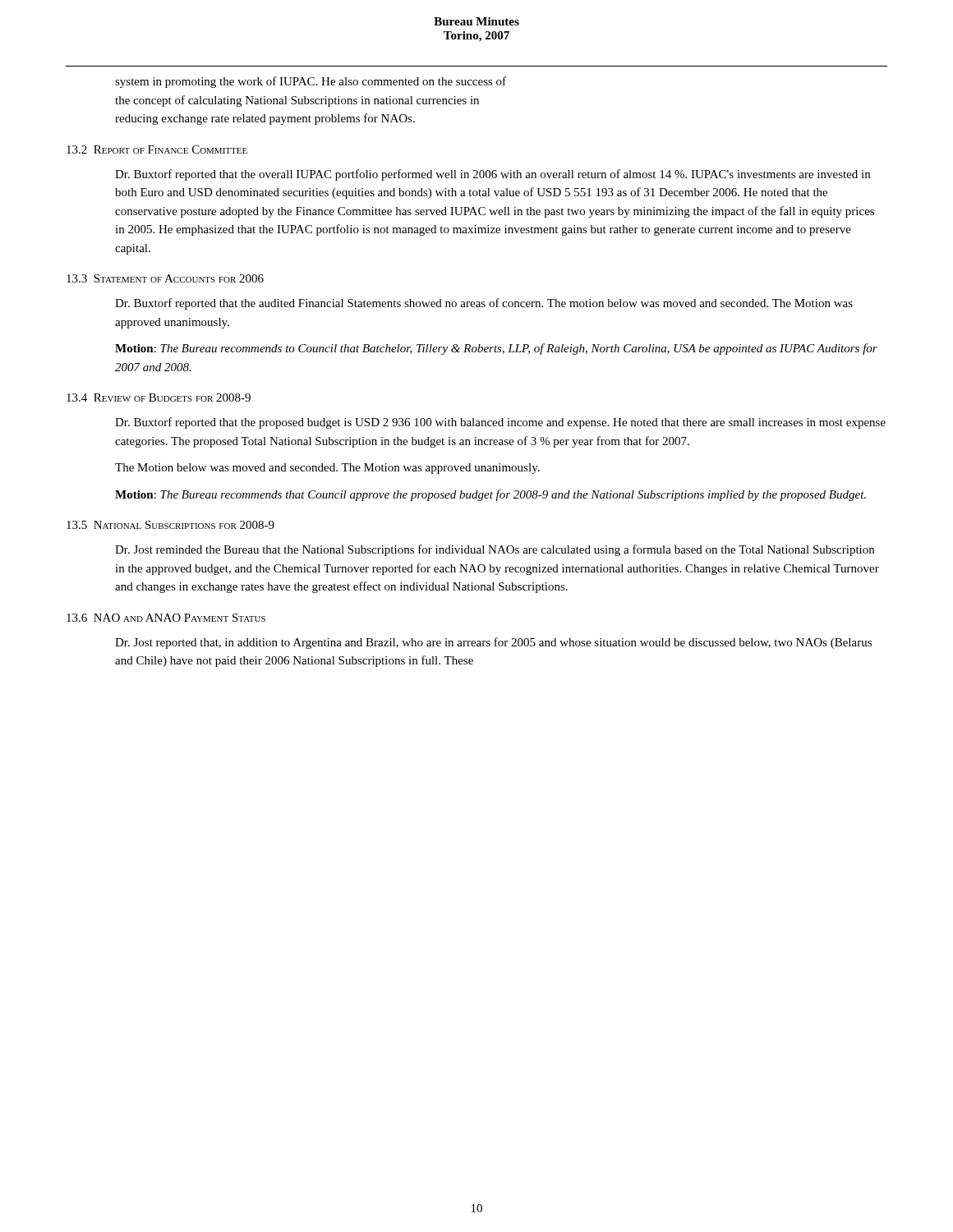Image resolution: width=953 pixels, height=1232 pixels.
Task: Locate the text starting "13.3 Statement of Accounts for 2006"
Action: point(165,278)
